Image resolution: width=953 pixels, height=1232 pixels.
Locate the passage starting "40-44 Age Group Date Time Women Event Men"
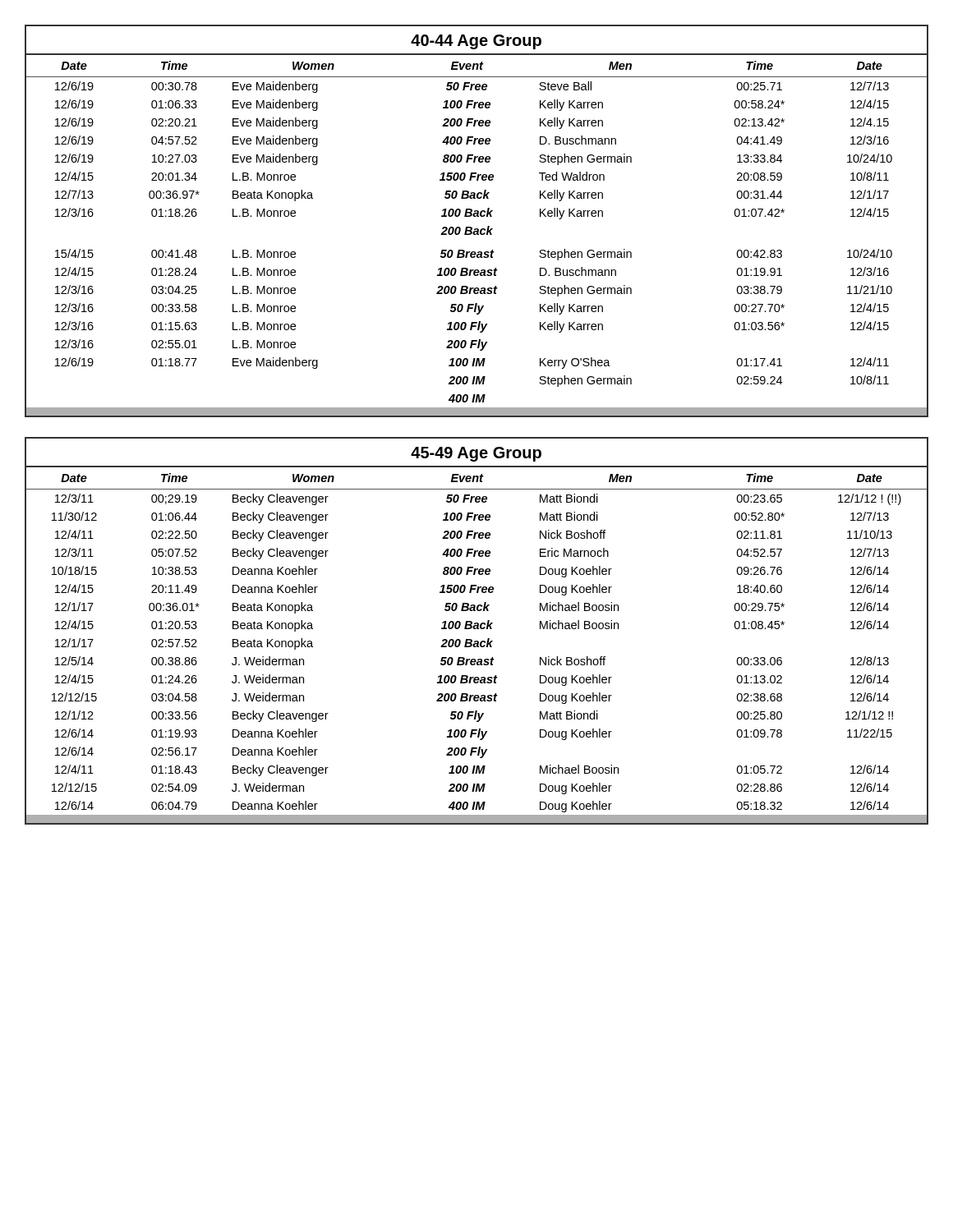pos(476,221)
